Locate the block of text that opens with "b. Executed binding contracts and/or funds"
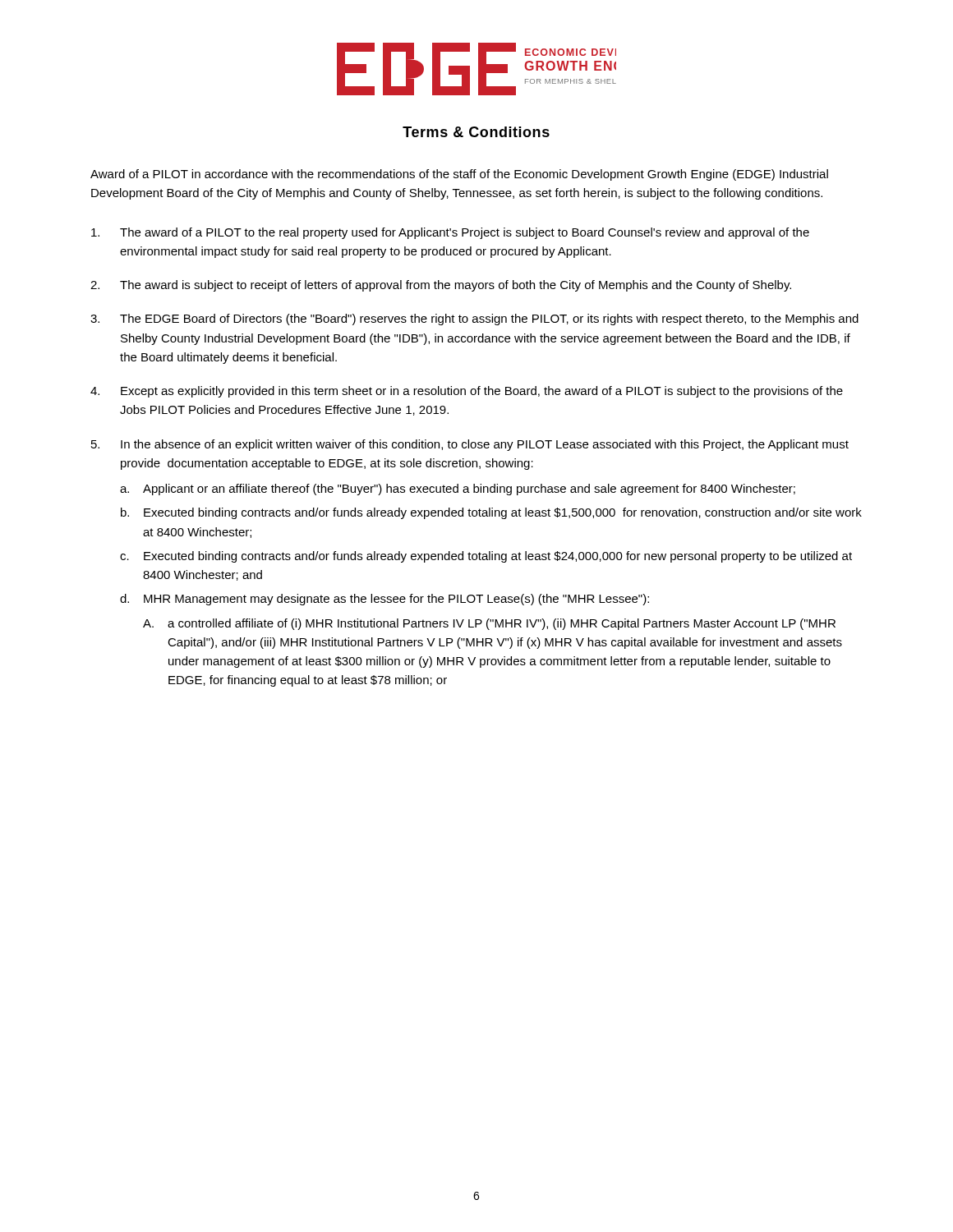 491,522
